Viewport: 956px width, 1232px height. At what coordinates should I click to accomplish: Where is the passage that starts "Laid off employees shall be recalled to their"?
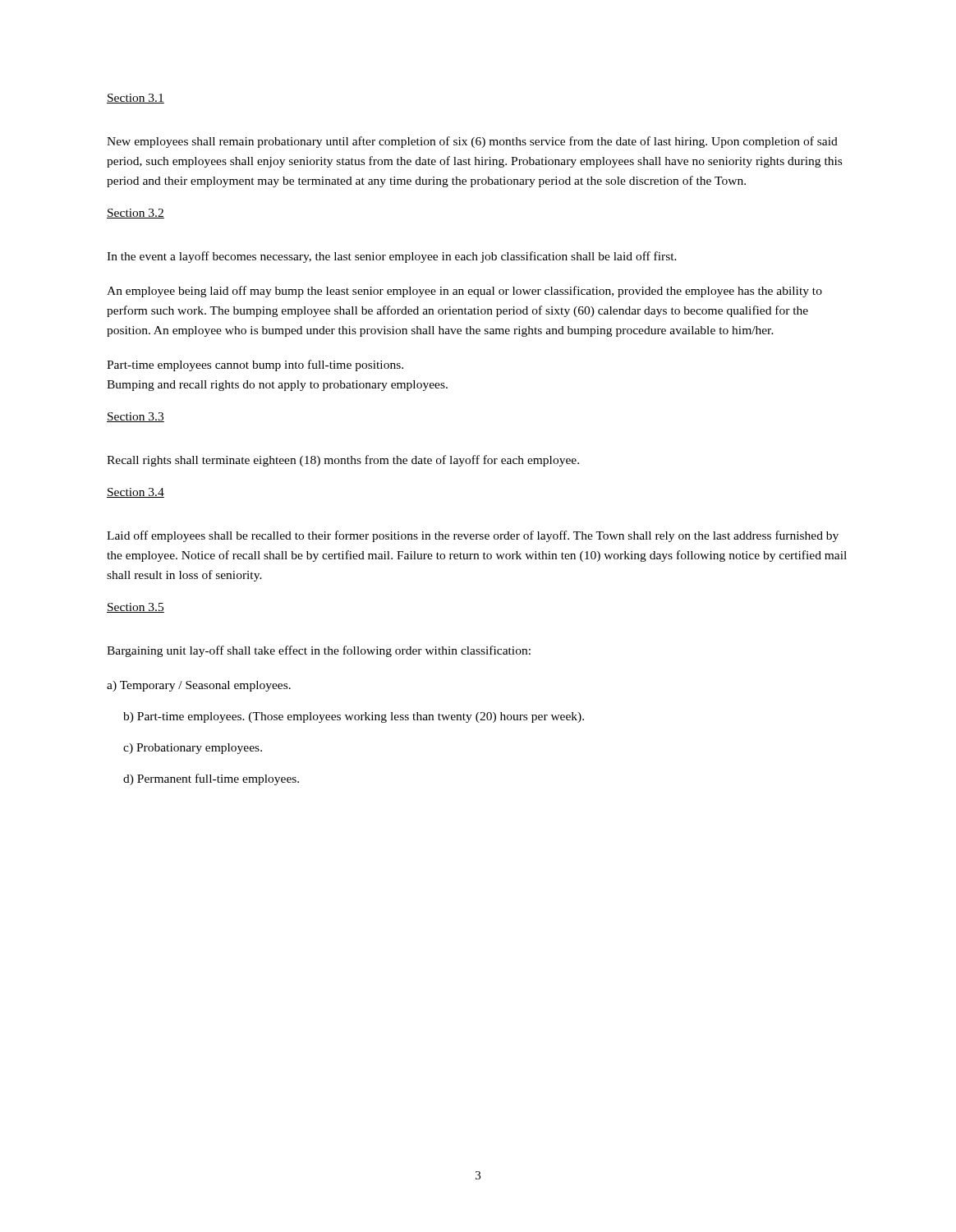pos(477,555)
